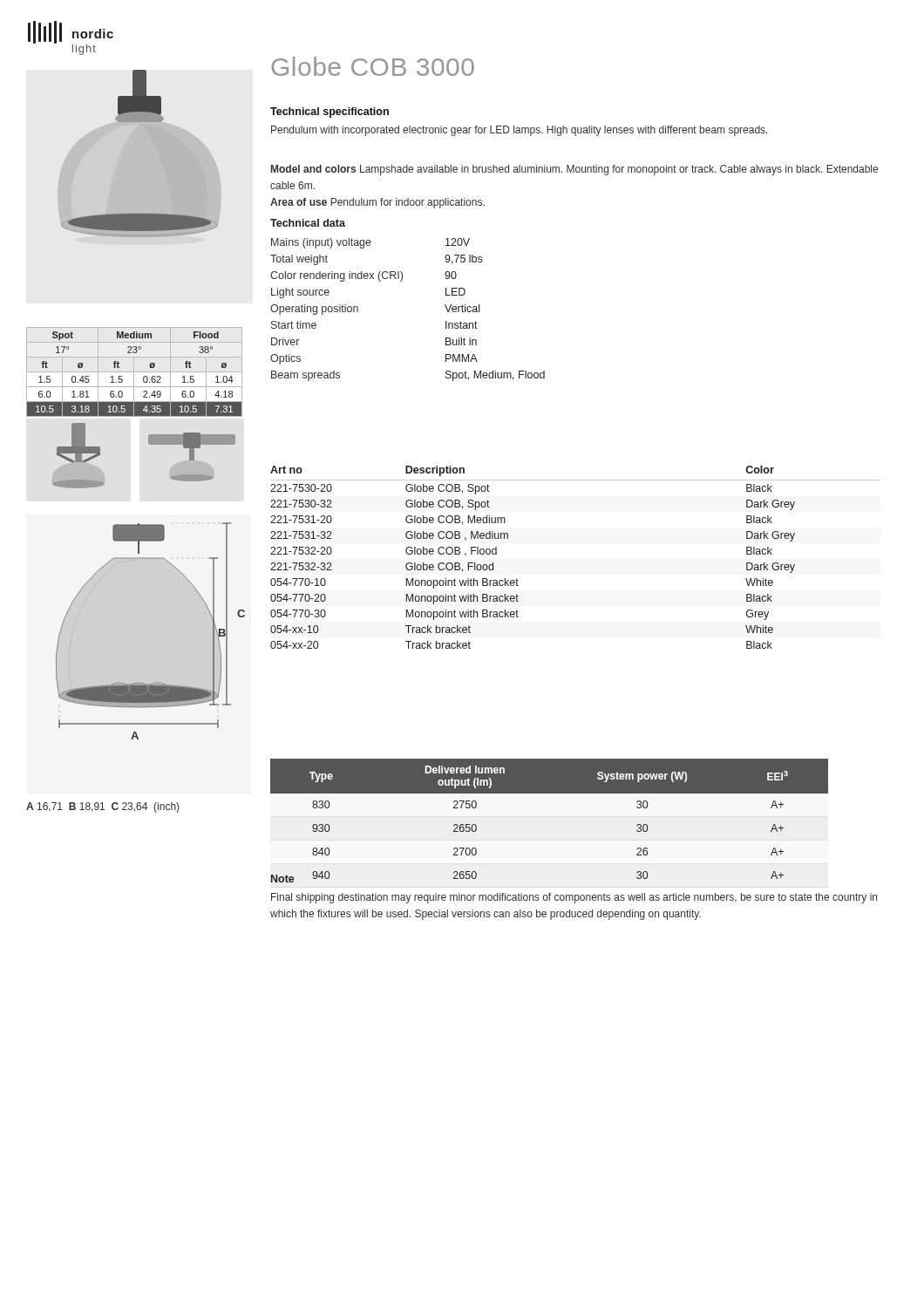Click on the element starting "Model and colors Lampshade"
This screenshot has width=924, height=1308.
tap(574, 170)
